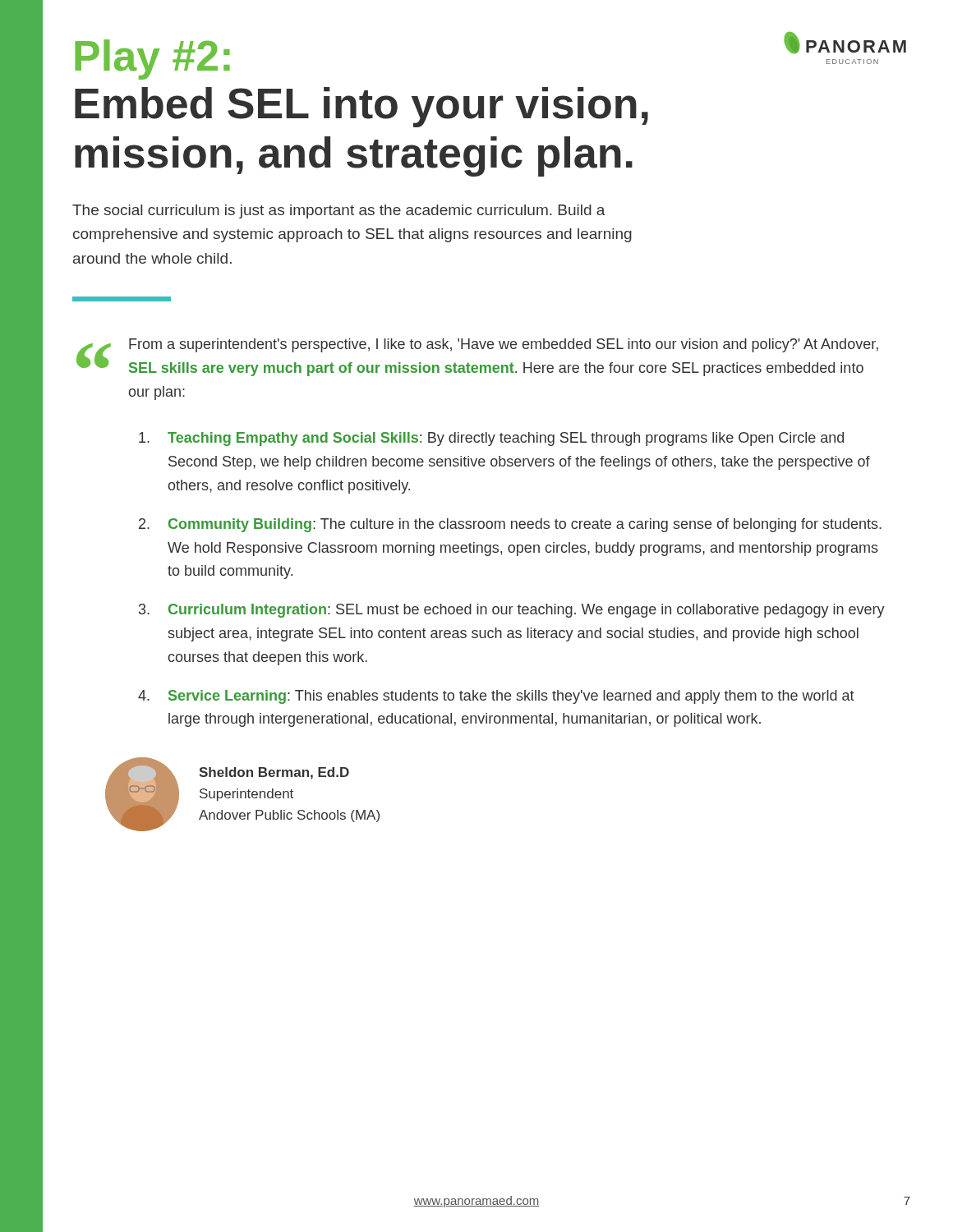Click the passage that begins "Teaching Empathy and Social Skills: By directly"
Image resolution: width=953 pixels, height=1232 pixels.
tap(512, 462)
